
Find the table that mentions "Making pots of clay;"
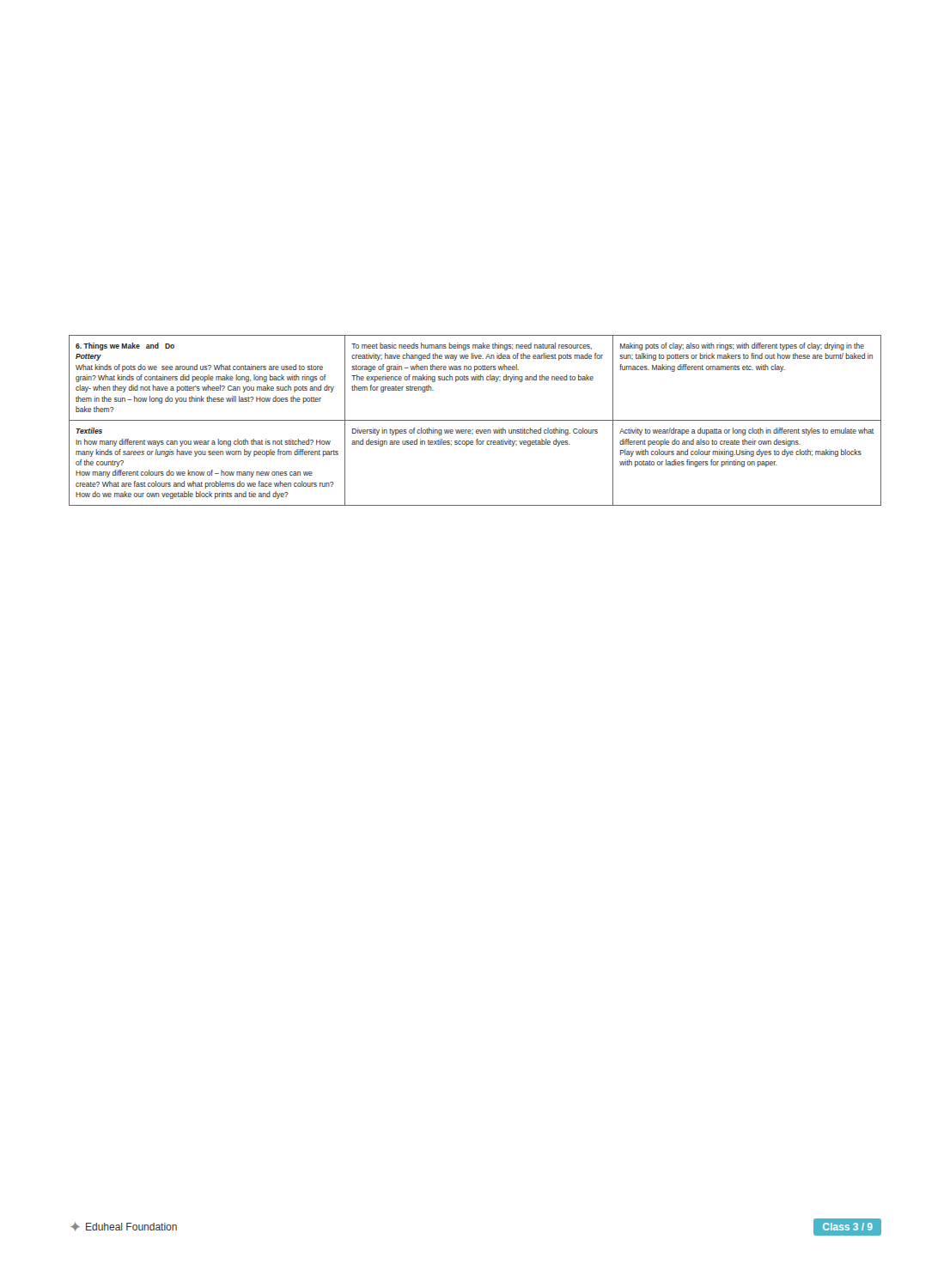(x=475, y=420)
